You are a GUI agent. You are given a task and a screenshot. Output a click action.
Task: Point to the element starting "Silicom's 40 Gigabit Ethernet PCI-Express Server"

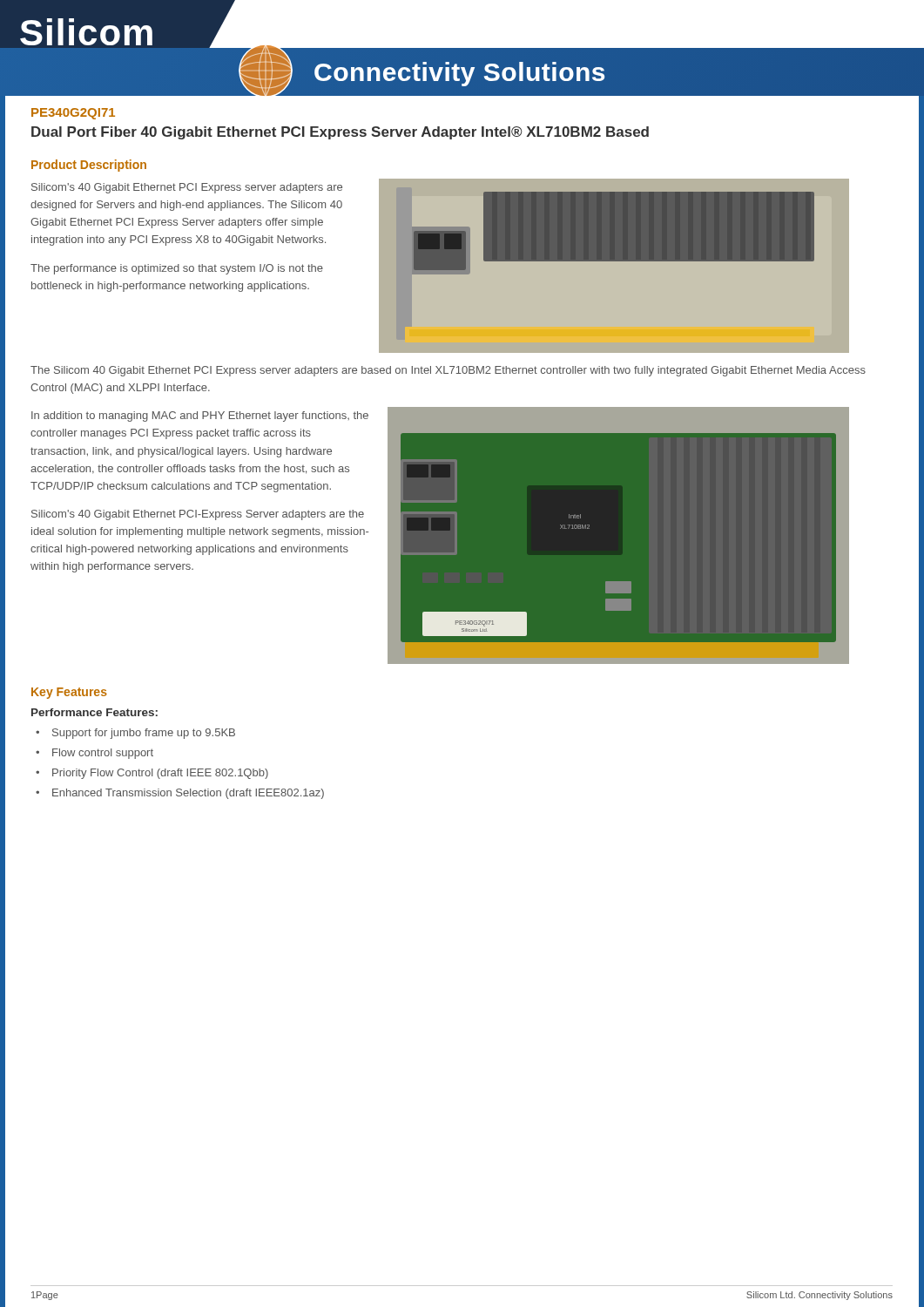point(200,540)
